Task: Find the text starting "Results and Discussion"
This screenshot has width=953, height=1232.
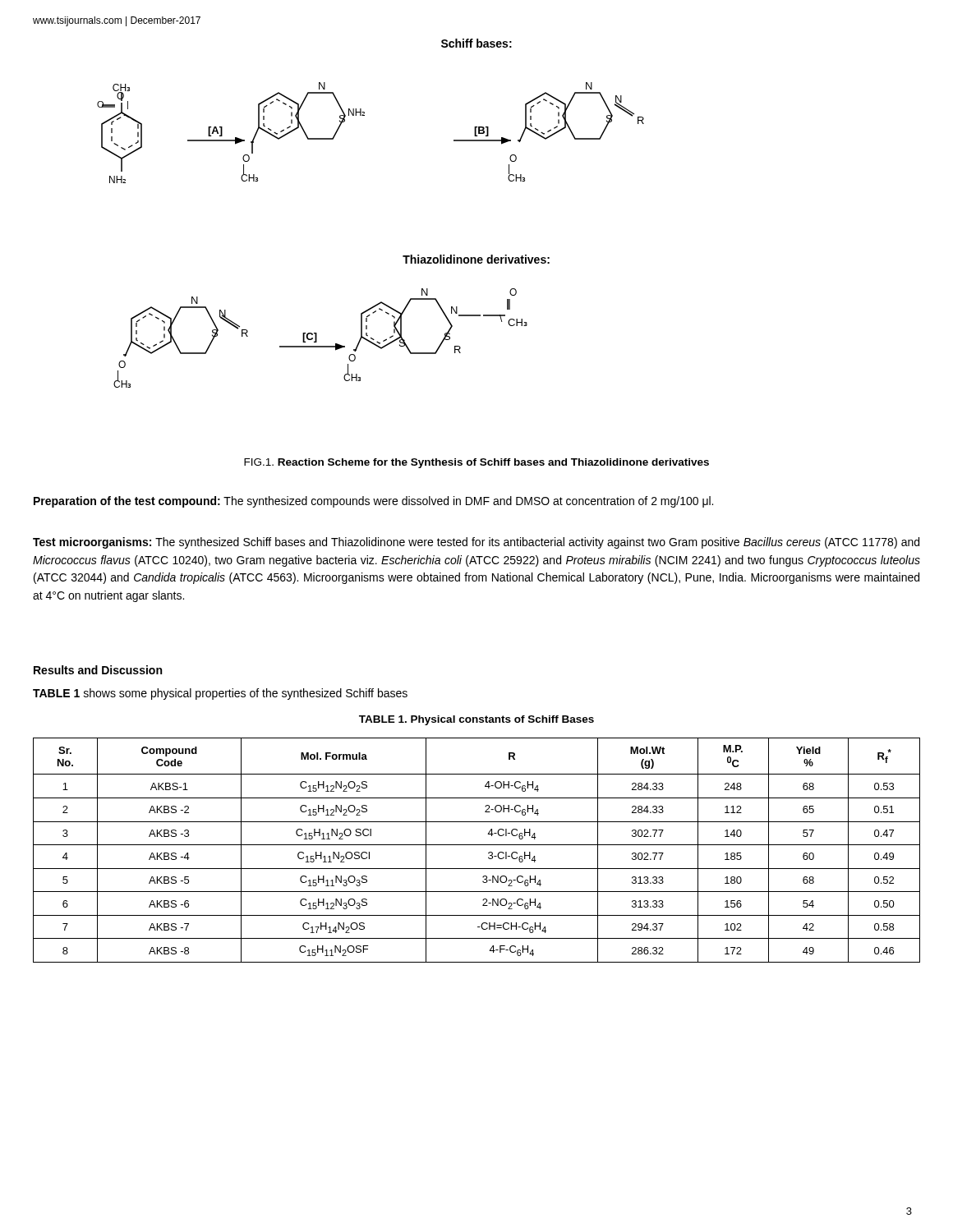Action: pyautogui.click(x=98, y=670)
